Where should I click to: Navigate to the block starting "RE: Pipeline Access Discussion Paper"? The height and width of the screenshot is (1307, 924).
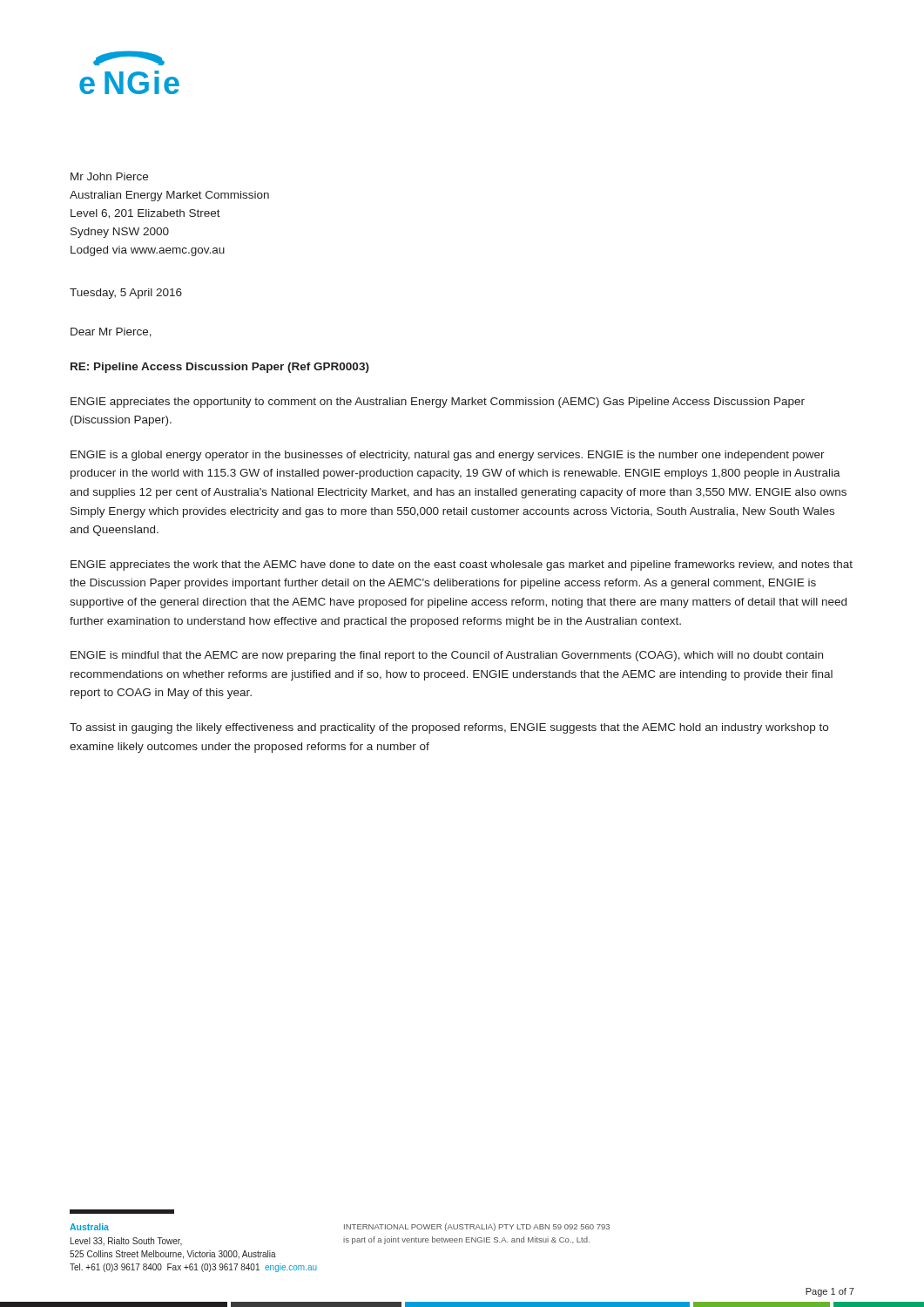pos(219,366)
